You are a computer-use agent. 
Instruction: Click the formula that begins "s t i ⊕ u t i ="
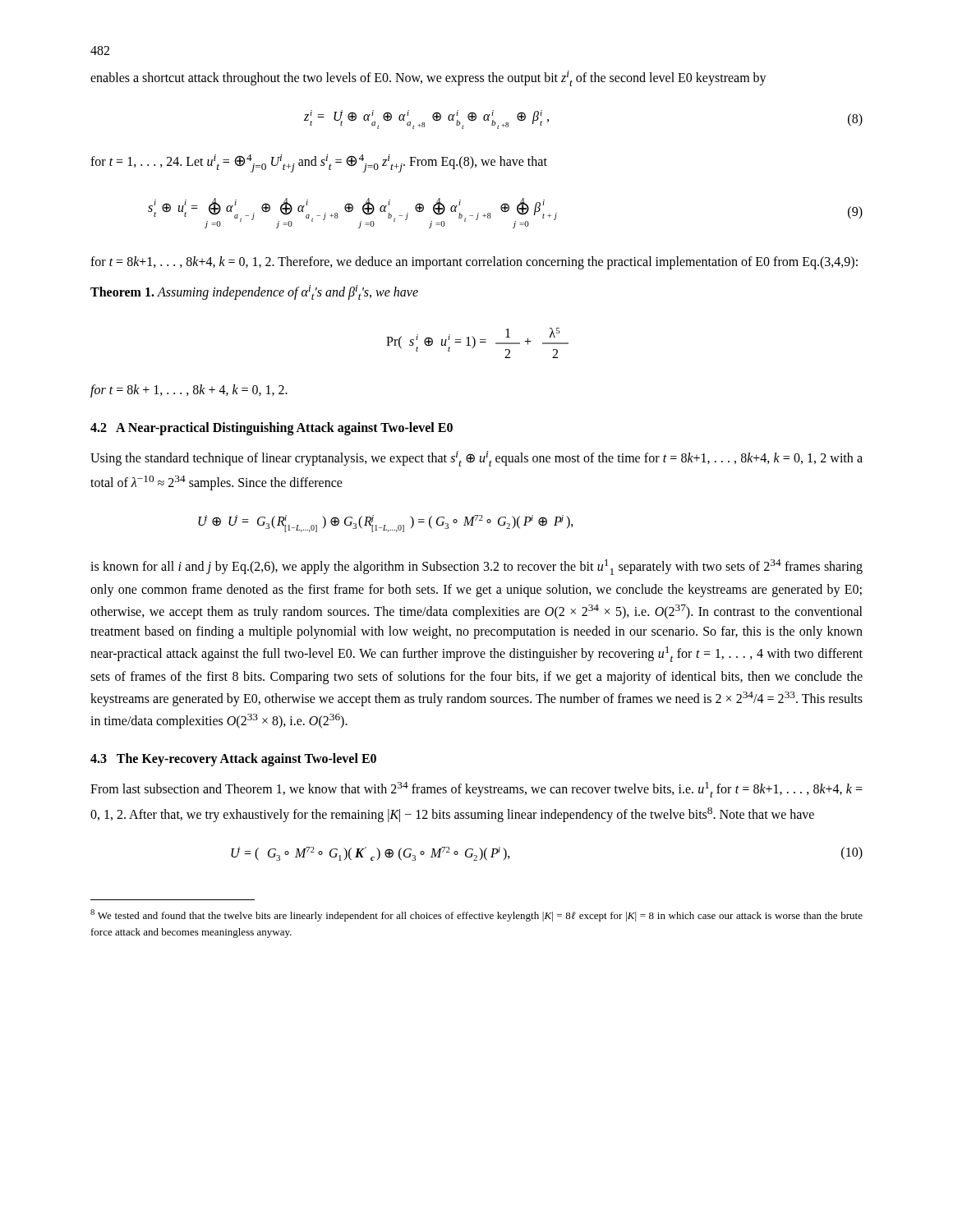pos(501,210)
